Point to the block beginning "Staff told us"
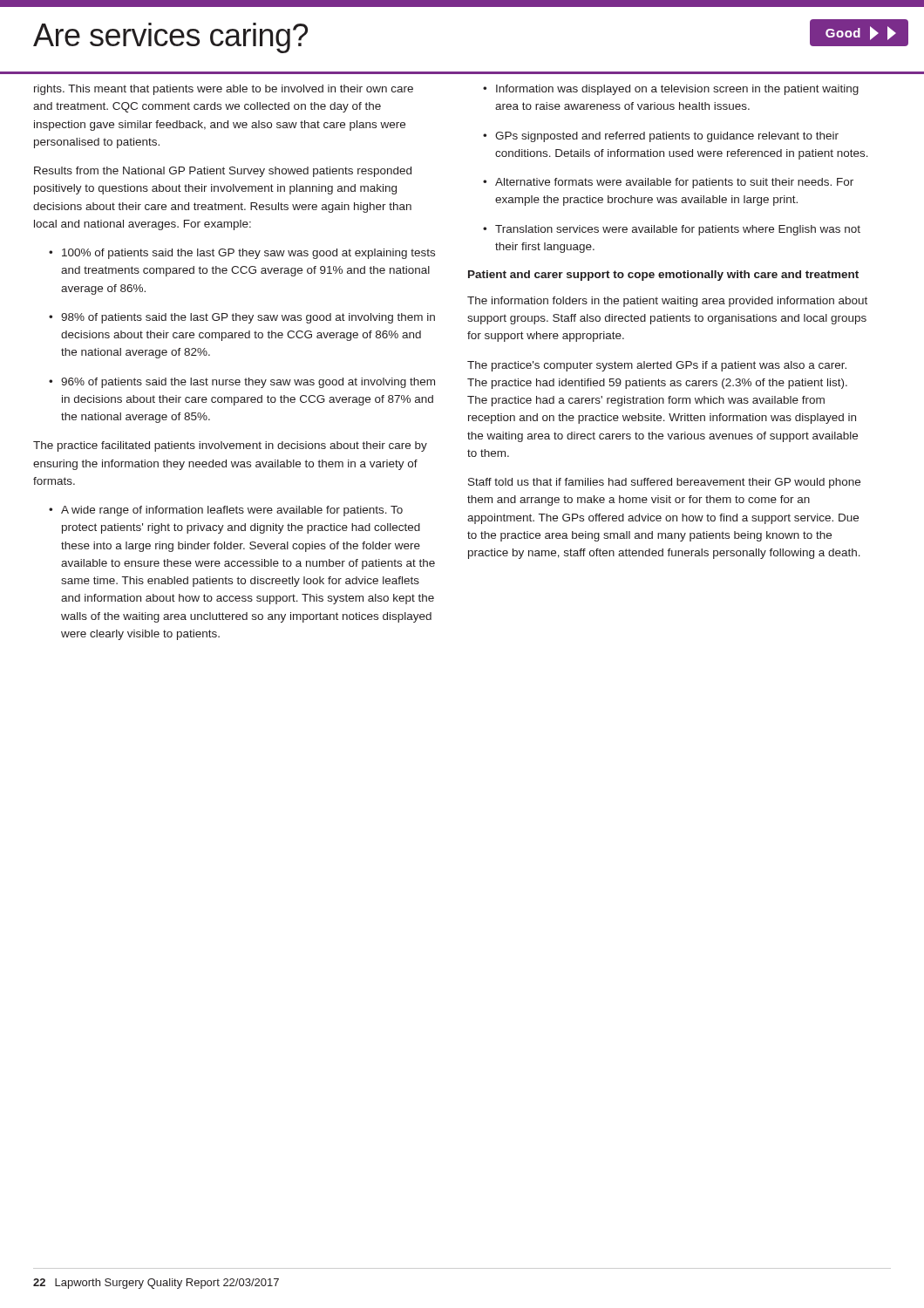Image resolution: width=924 pixels, height=1308 pixels. (x=669, y=518)
